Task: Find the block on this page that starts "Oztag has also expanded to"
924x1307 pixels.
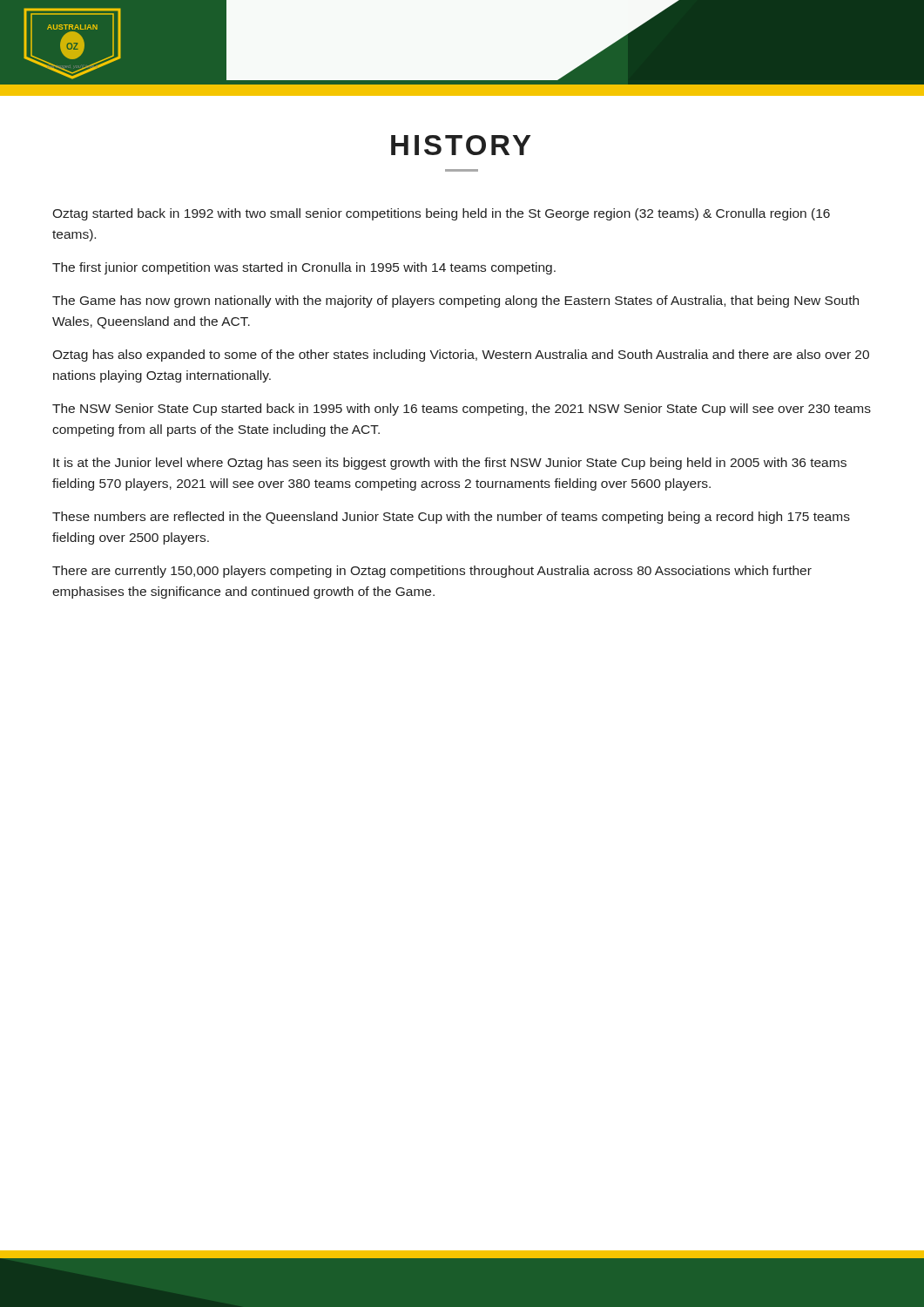Action: pyautogui.click(x=461, y=365)
